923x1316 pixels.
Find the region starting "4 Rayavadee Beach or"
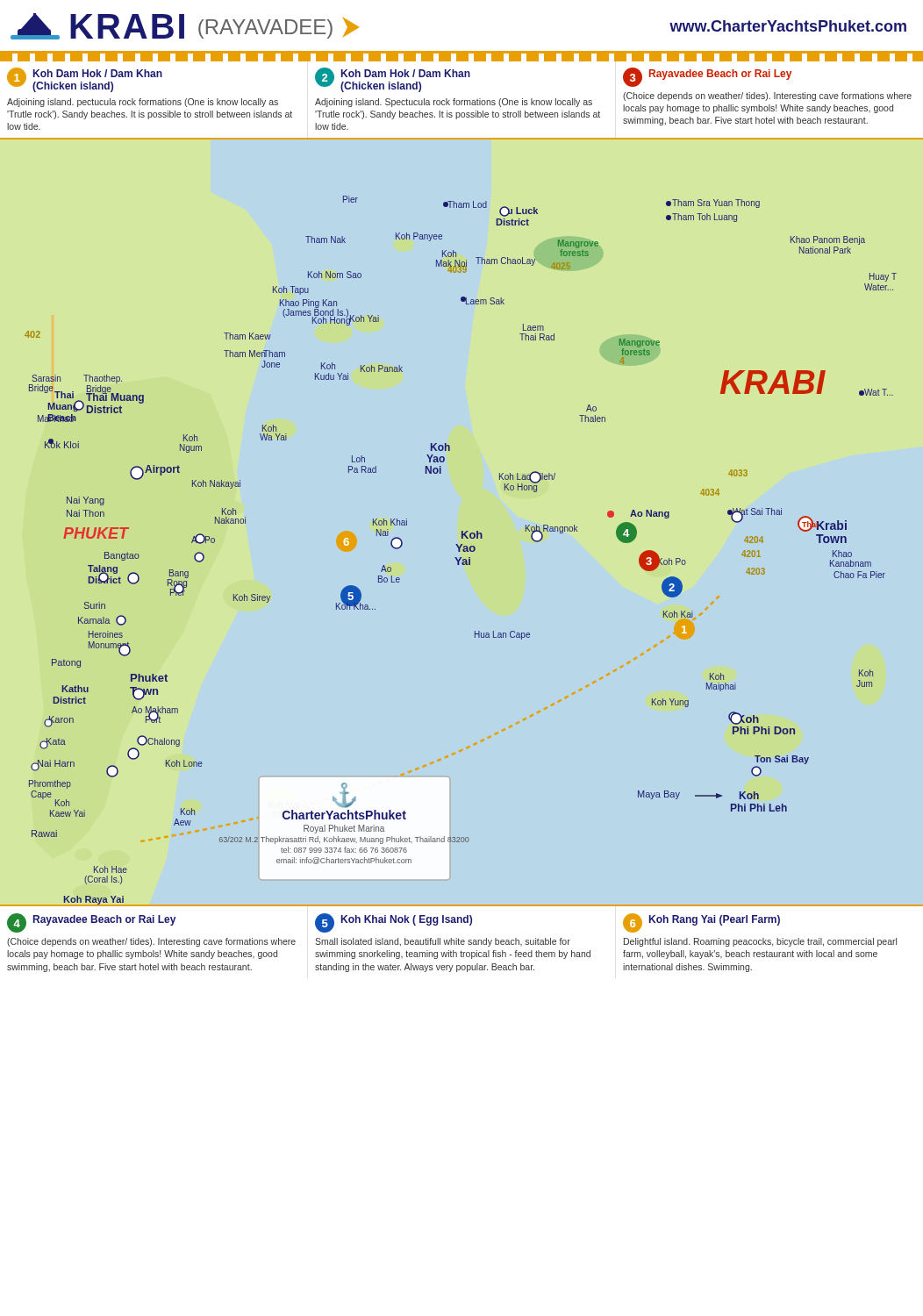tap(153, 943)
